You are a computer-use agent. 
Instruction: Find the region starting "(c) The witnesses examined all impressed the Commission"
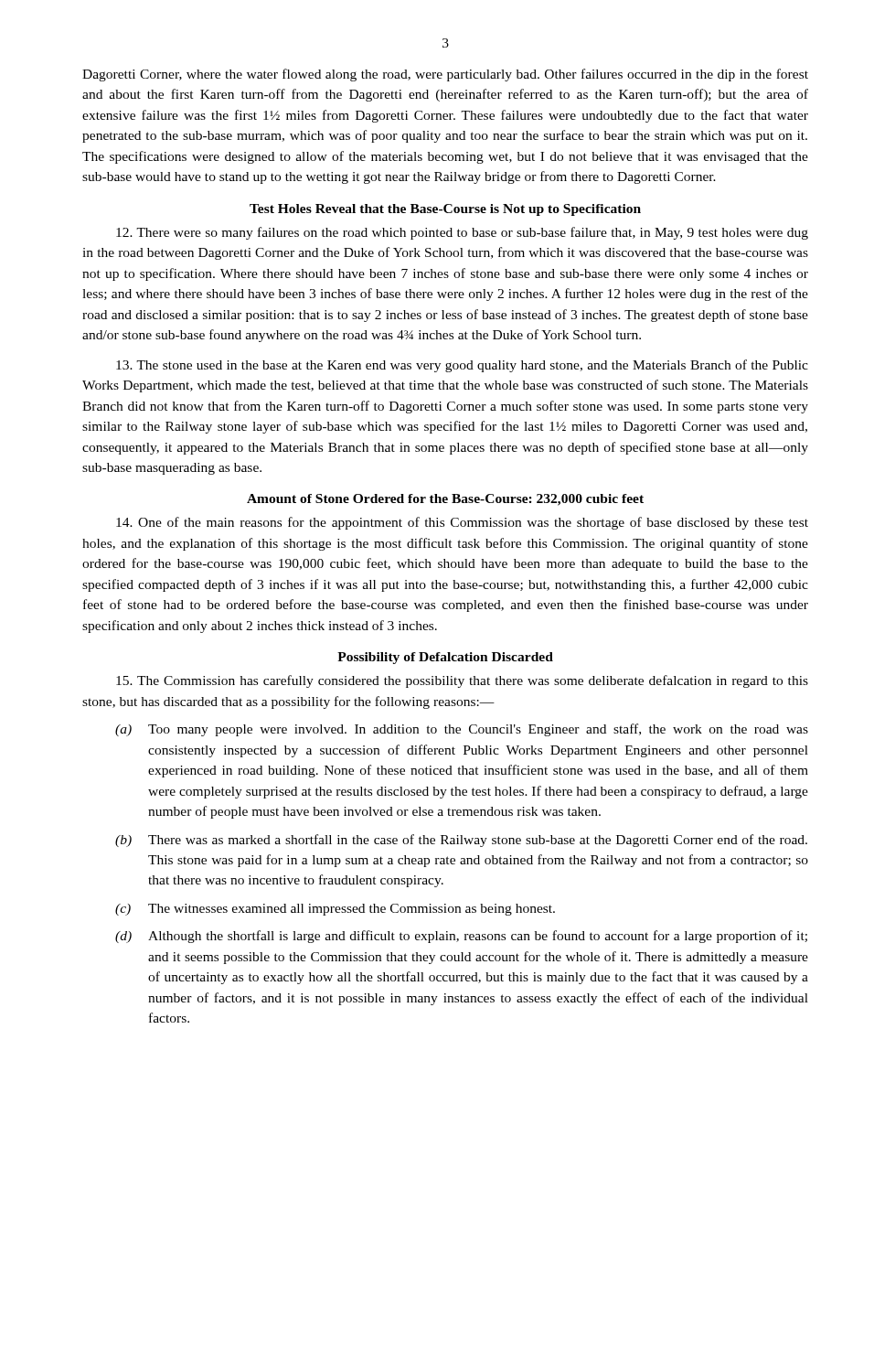pos(462,908)
